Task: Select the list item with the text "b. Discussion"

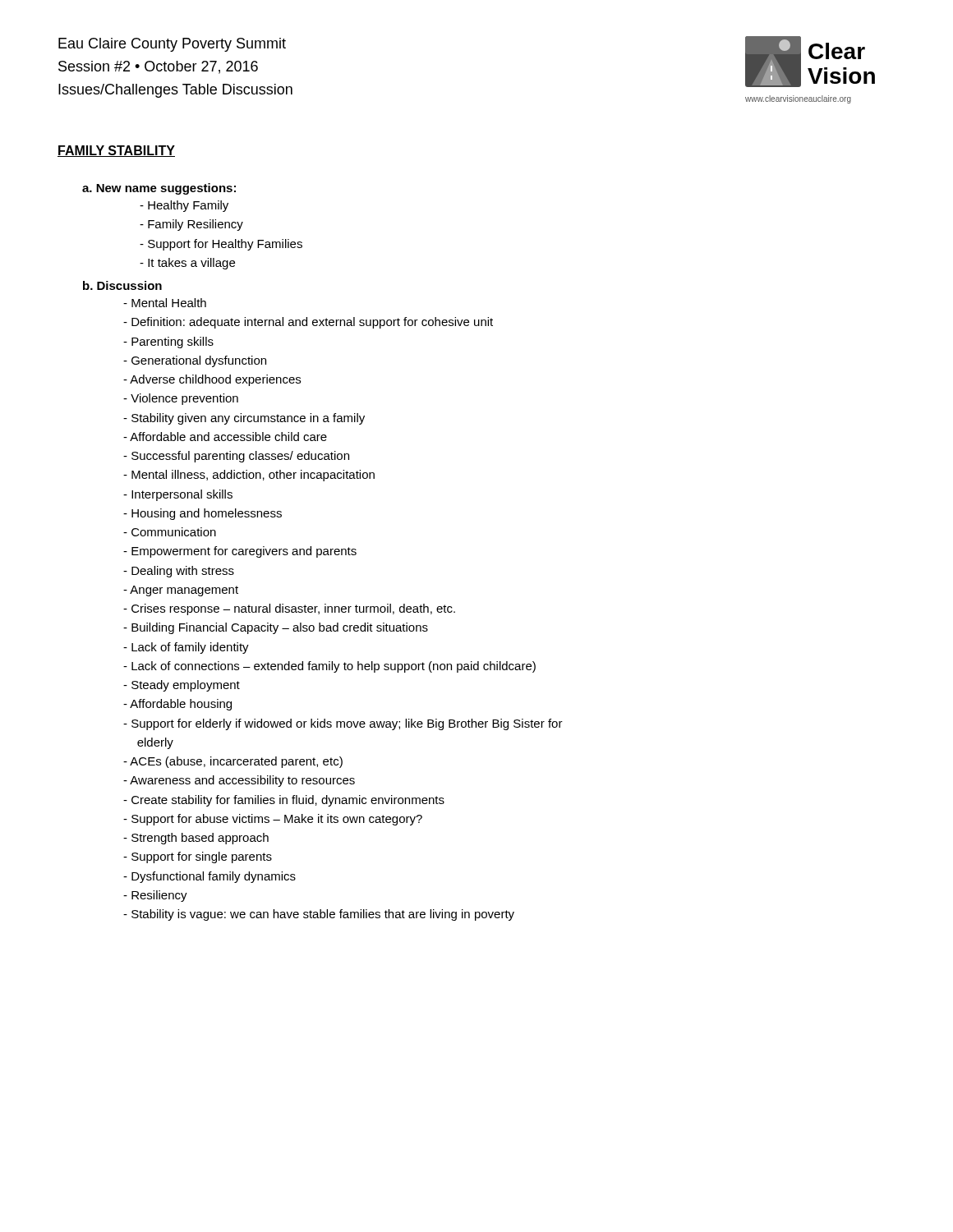Action: 122,285
